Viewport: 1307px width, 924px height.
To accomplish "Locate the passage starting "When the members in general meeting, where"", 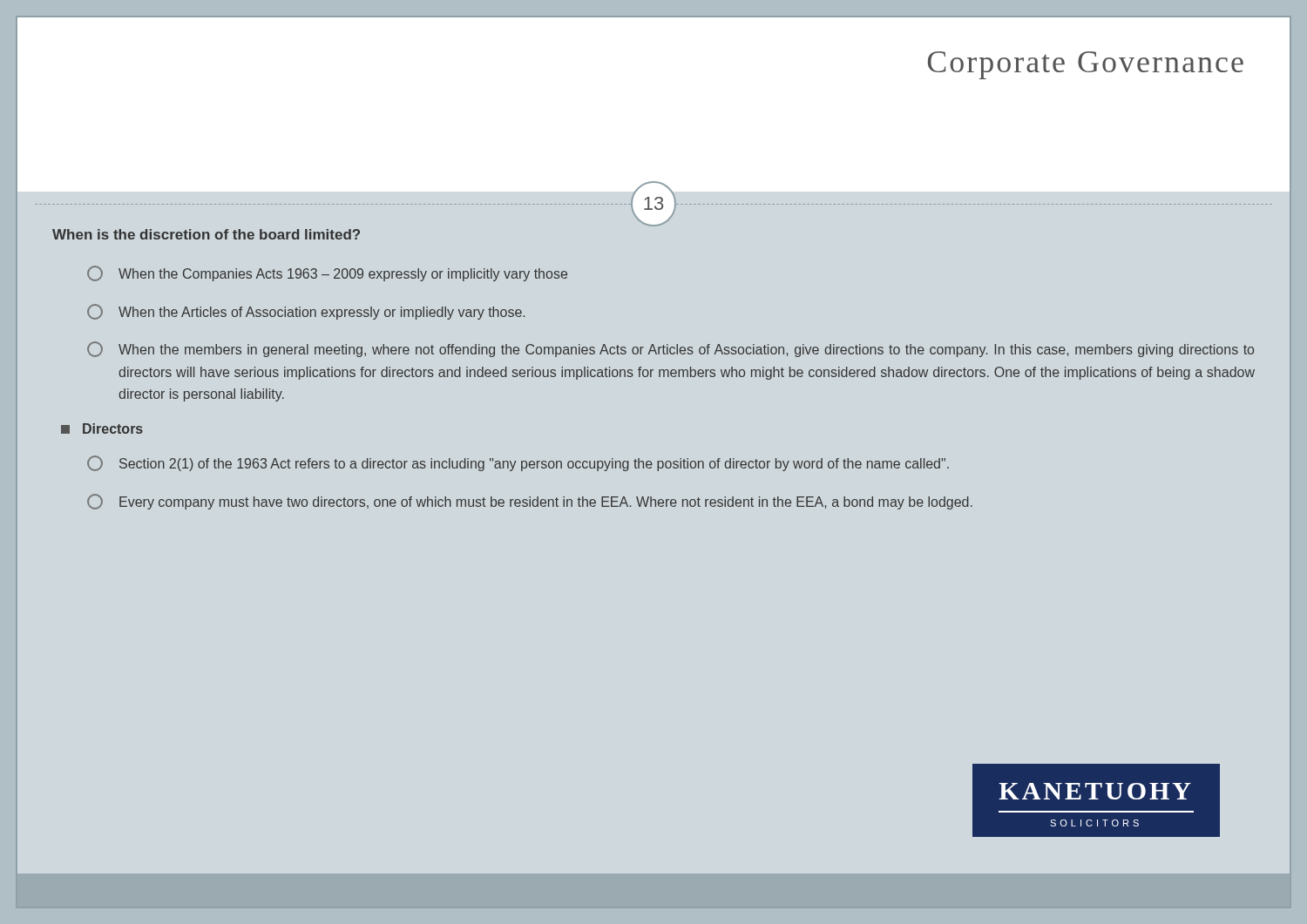I will [671, 372].
